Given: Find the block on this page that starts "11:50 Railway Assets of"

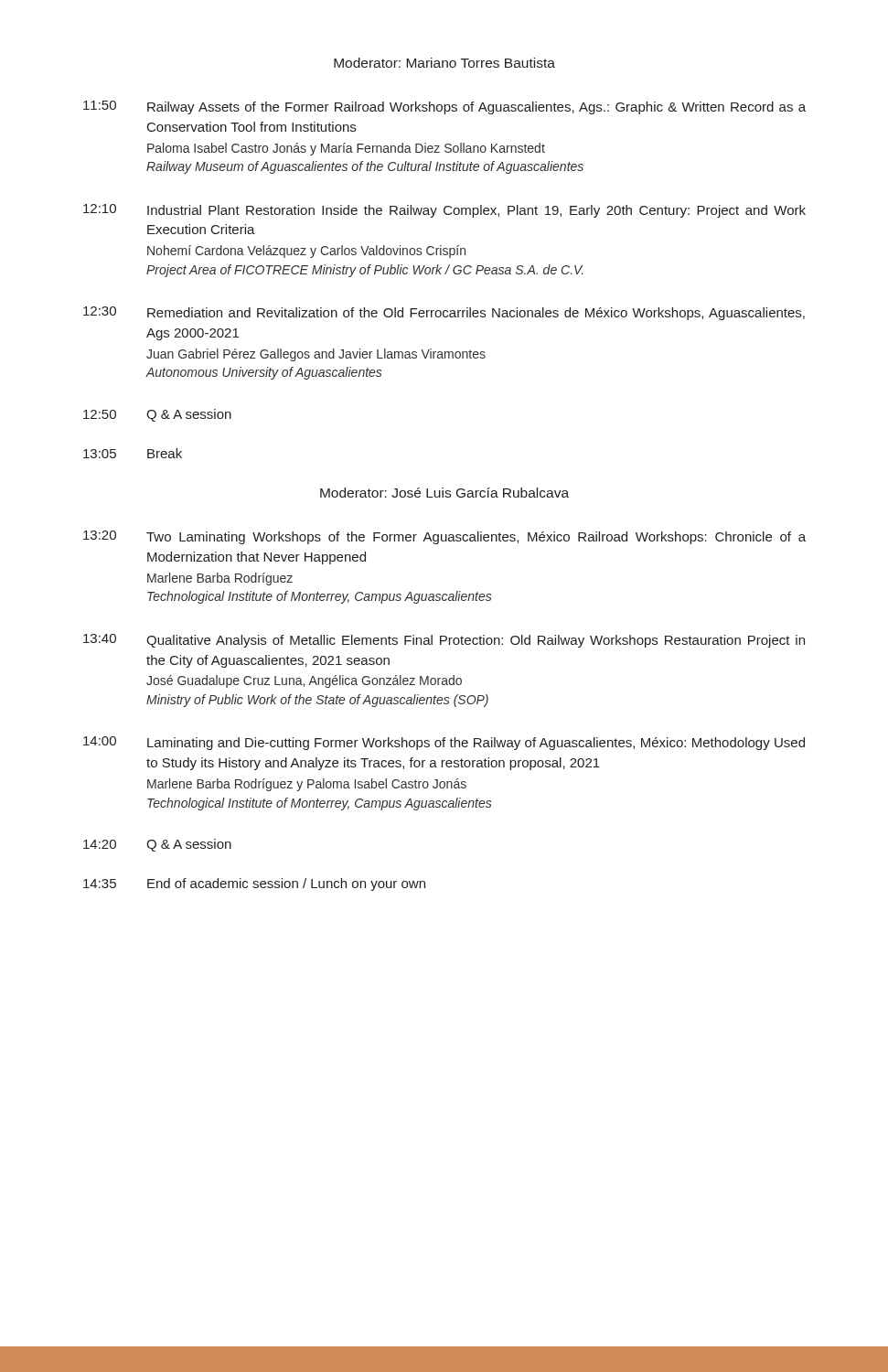Looking at the screenshot, I should [x=444, y=137].
